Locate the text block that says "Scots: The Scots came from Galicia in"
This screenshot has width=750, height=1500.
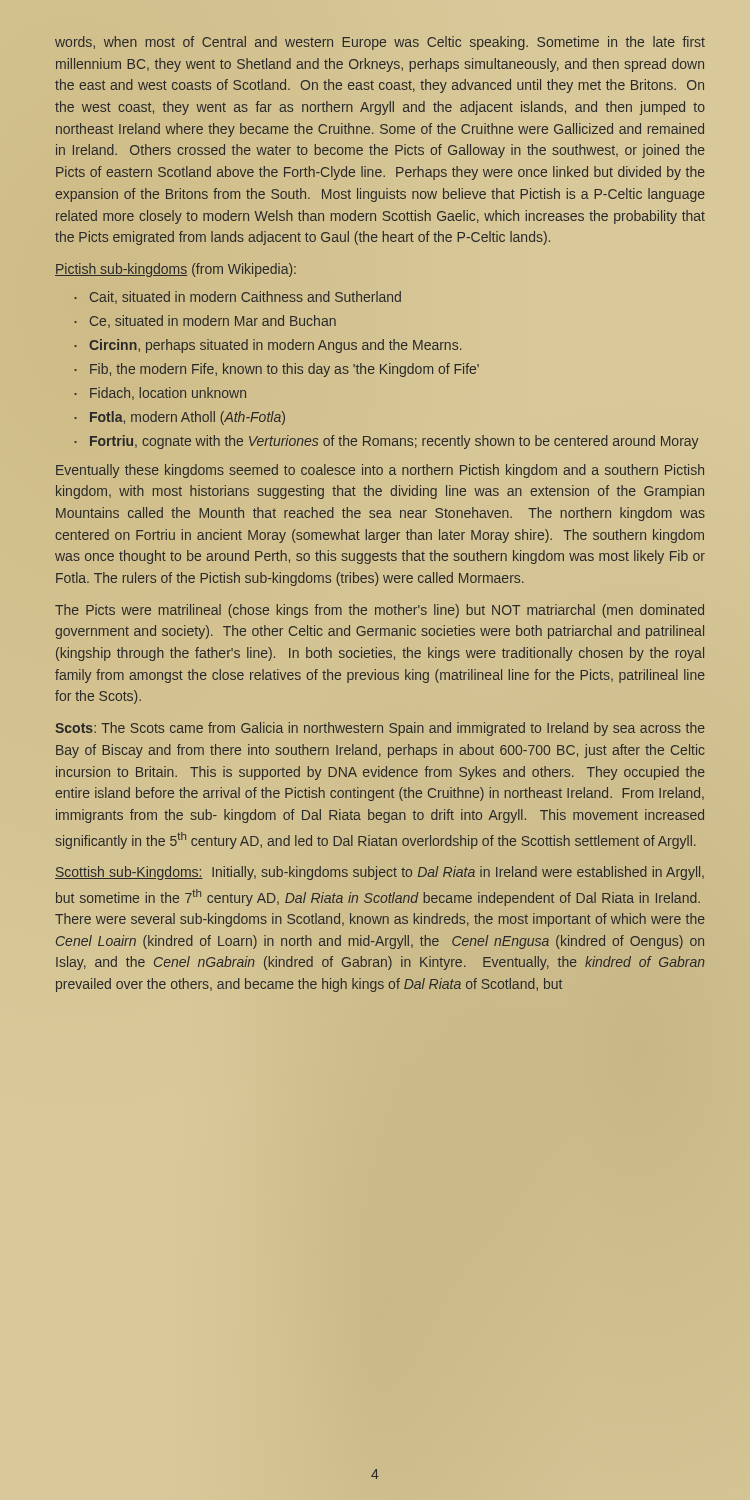coord(380,784)
